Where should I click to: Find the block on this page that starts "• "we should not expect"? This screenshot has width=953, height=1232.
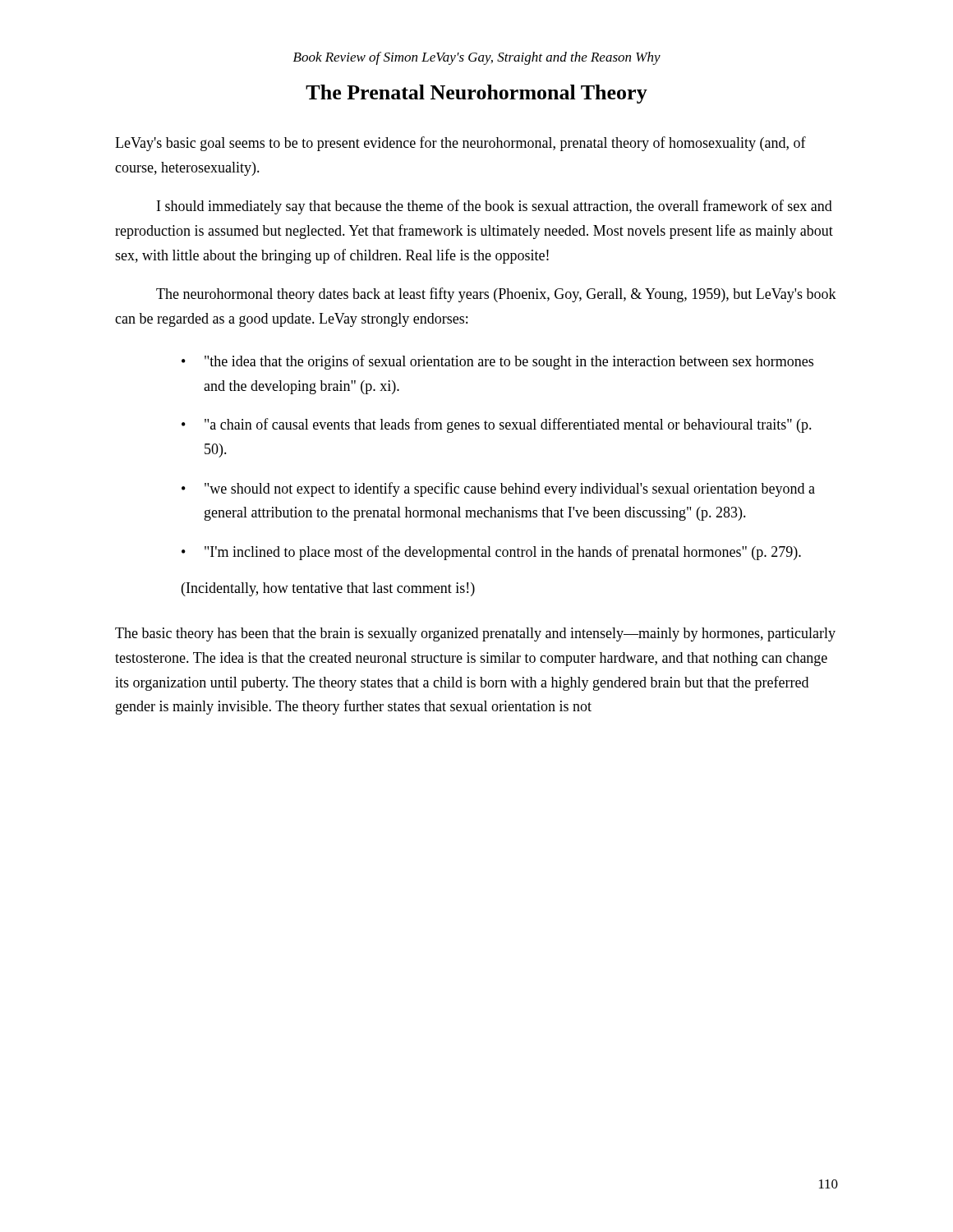pyautogui.click(x=509, y=501)
